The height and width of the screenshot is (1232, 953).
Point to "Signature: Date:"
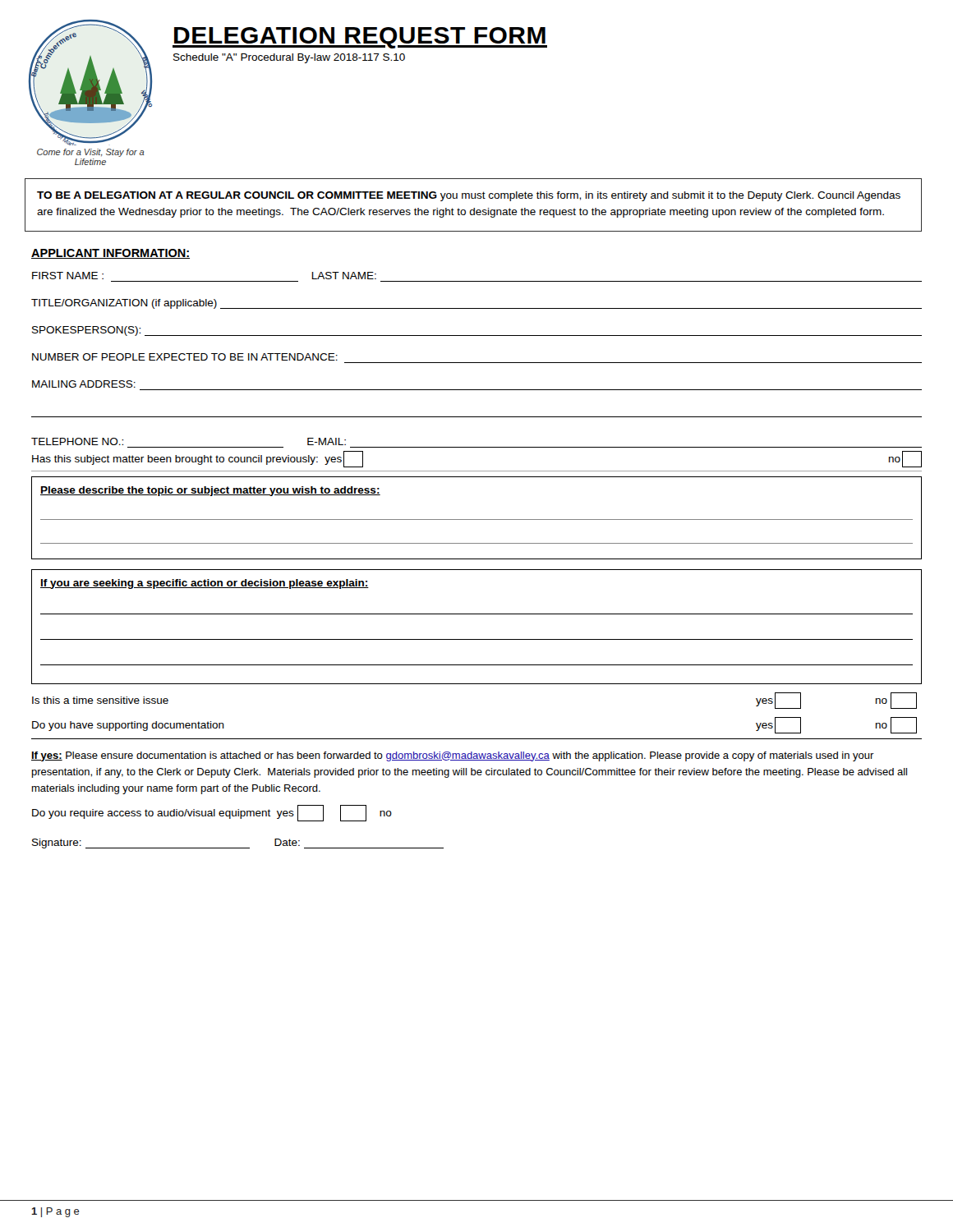237,841
